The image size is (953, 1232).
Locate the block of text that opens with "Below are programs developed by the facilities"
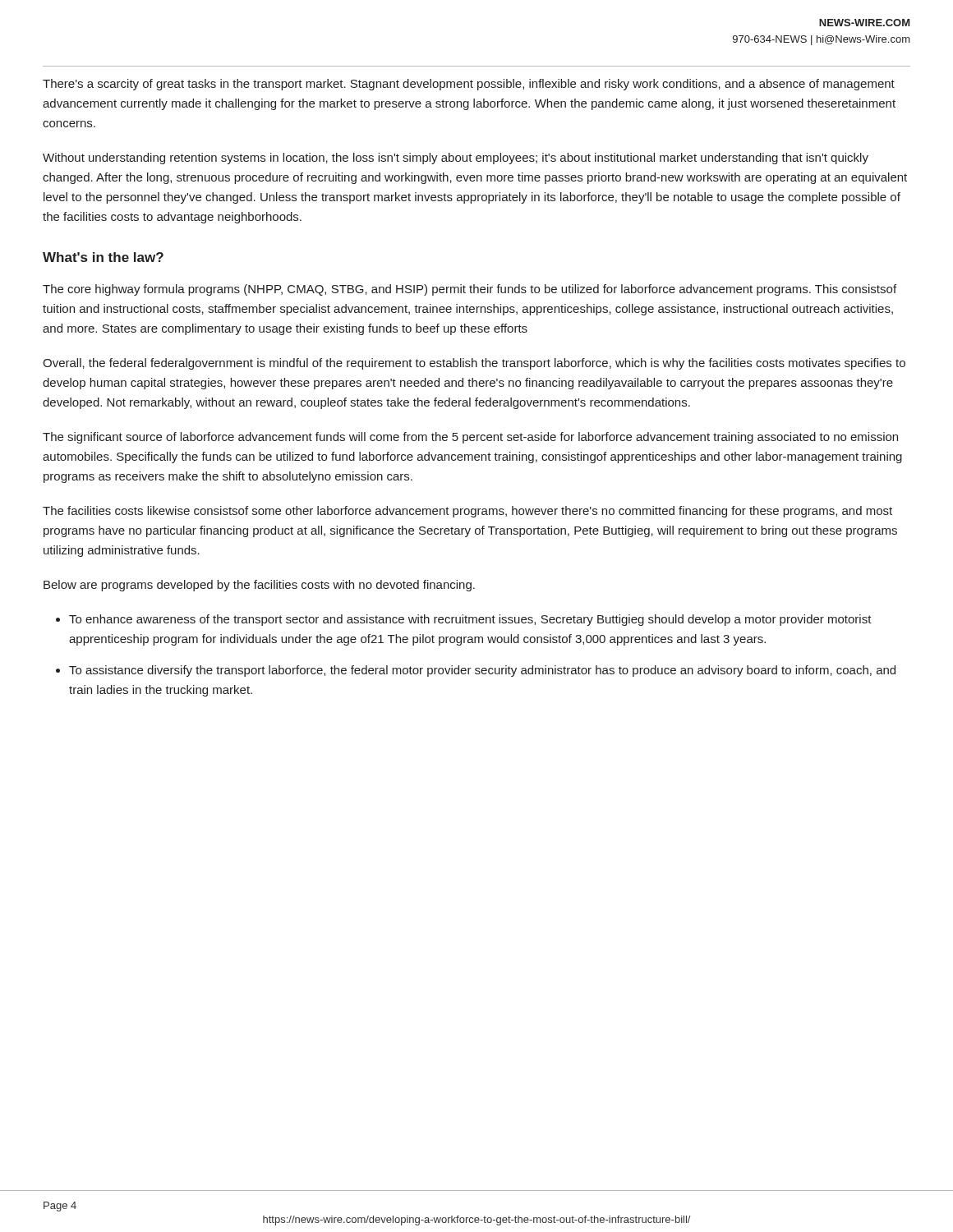(x=259, y=584)
